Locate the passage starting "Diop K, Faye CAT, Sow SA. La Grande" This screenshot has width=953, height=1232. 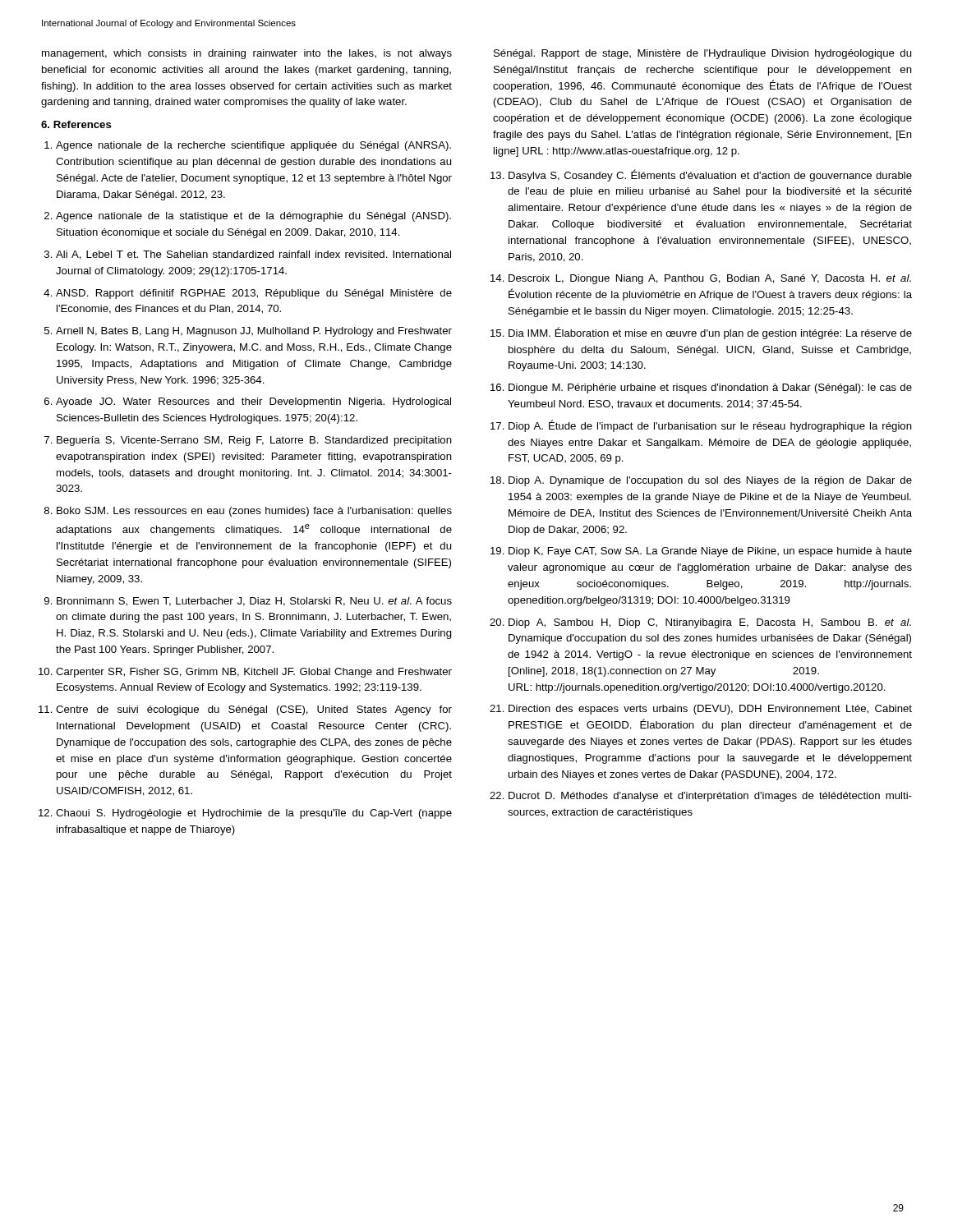click(710, 575)
